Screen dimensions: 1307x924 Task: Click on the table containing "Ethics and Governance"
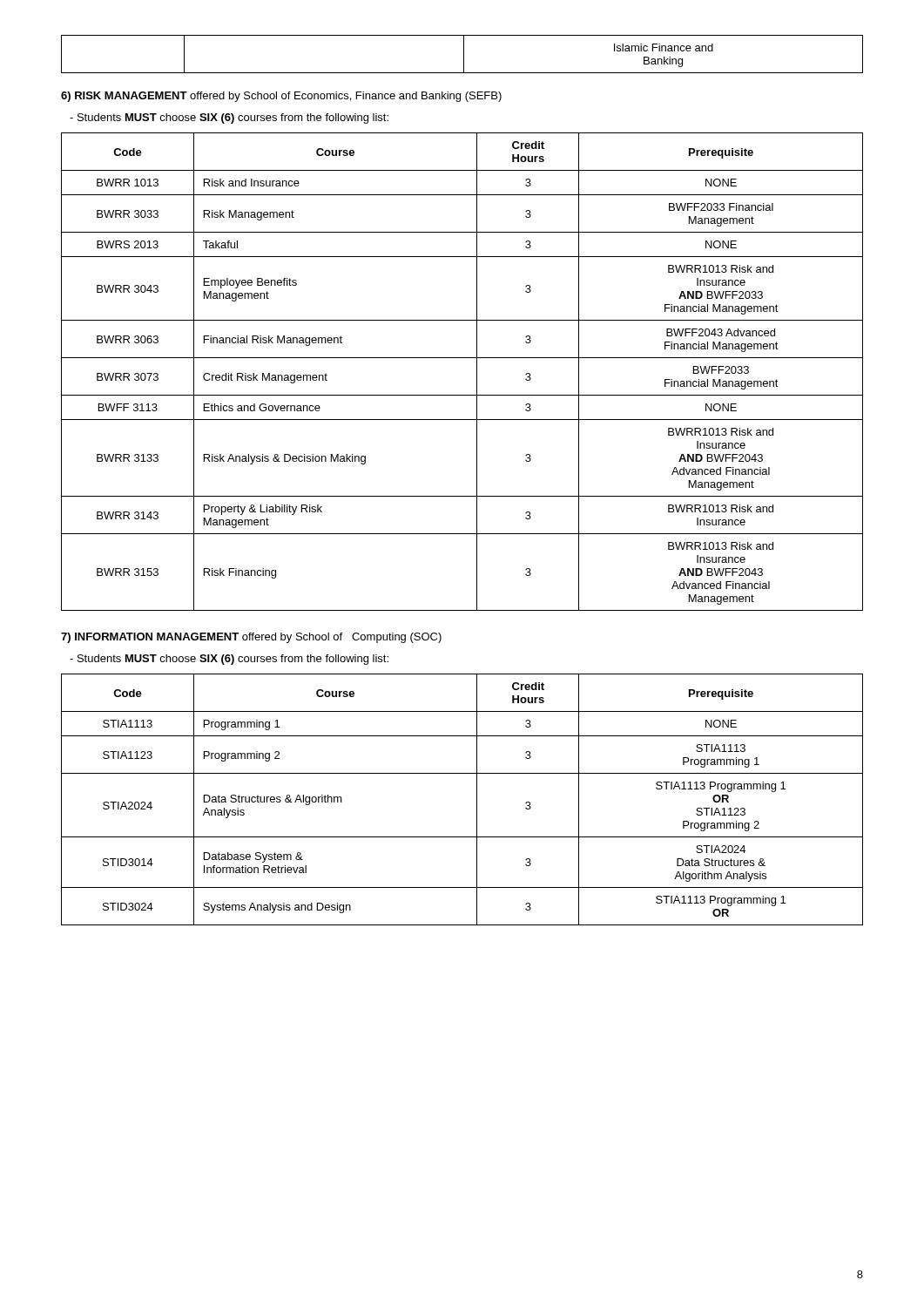pyautogui.click(x=462, y=372)
